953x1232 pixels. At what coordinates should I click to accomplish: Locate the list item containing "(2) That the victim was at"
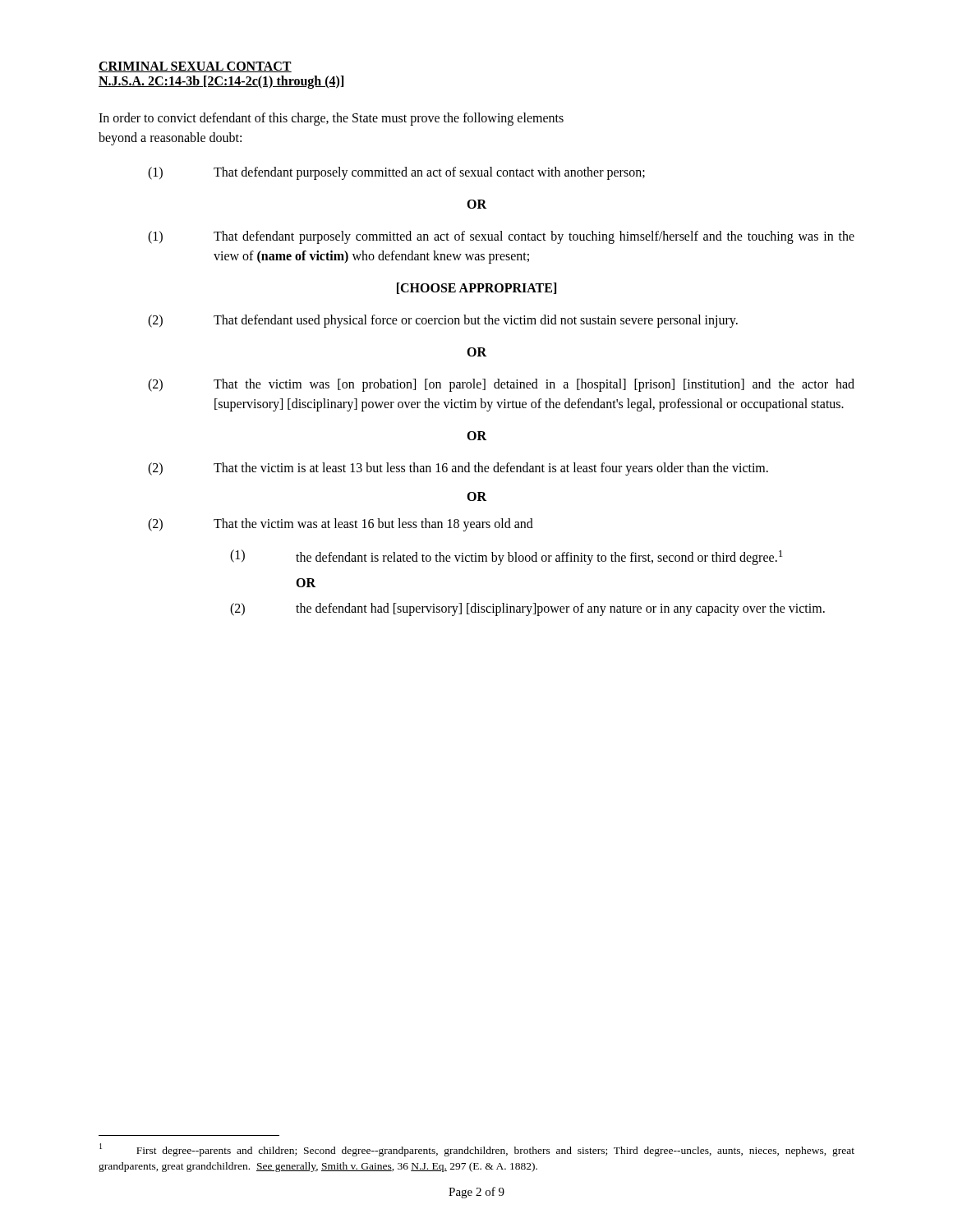[x=476, y=524]
